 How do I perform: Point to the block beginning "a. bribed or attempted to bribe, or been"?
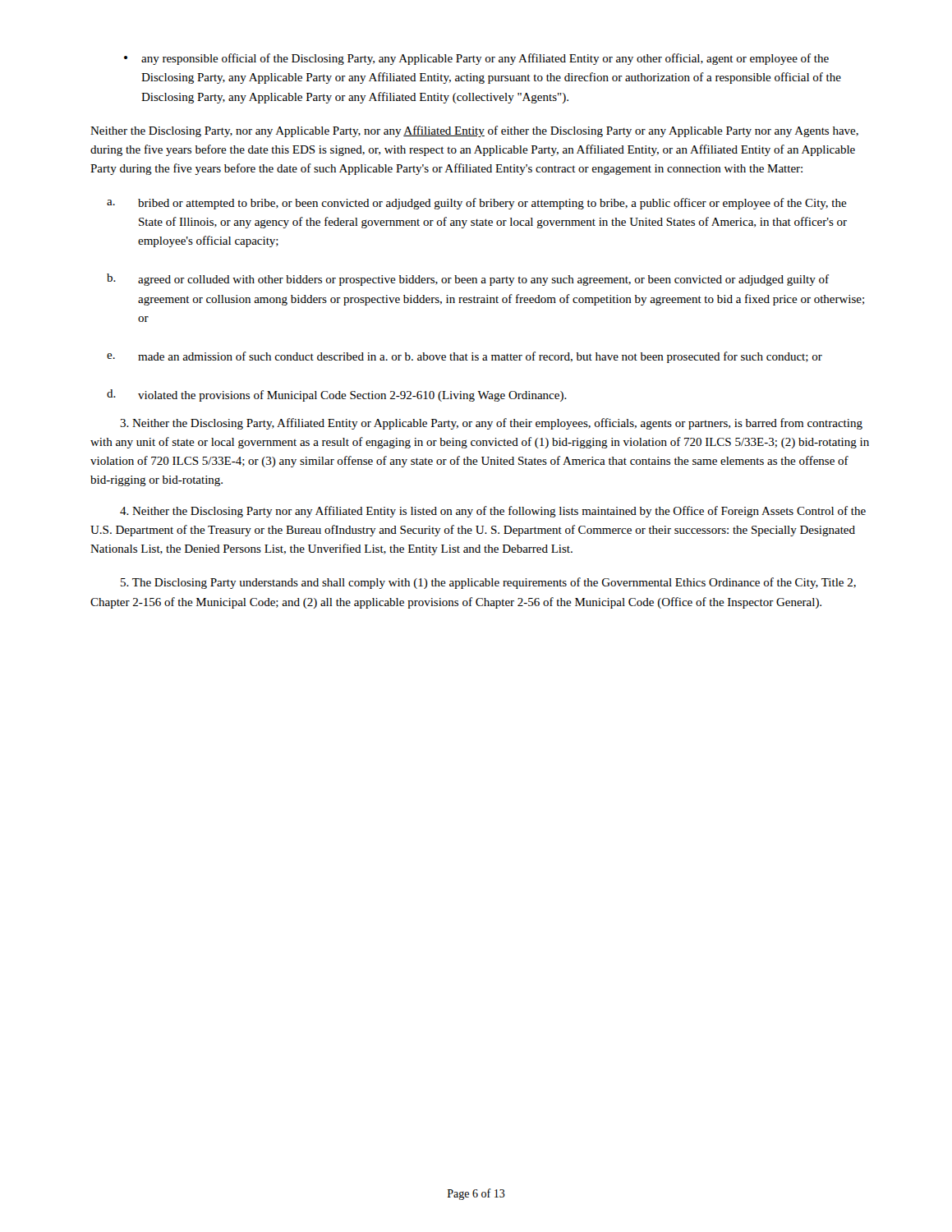(488, 222)
